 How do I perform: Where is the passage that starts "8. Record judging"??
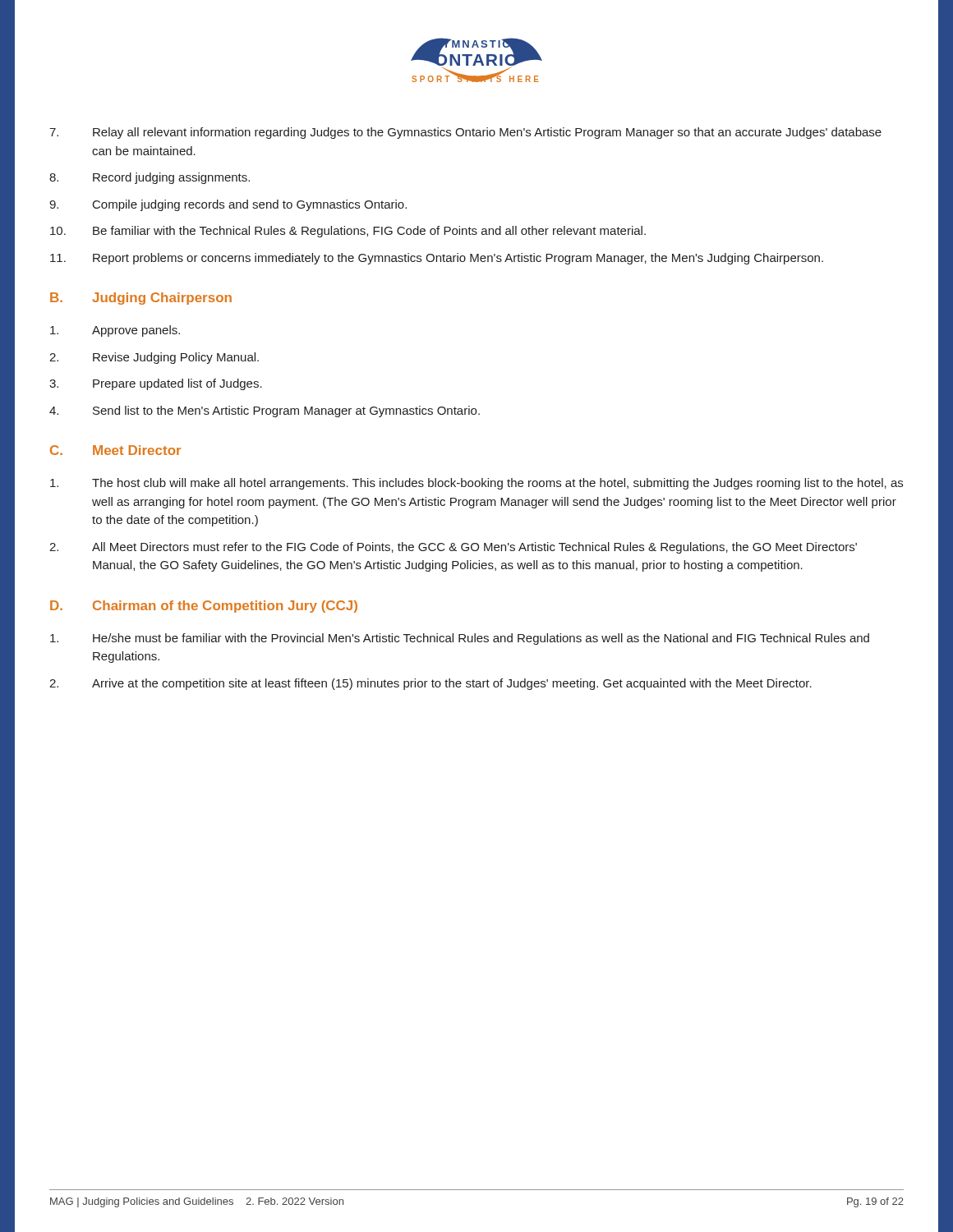click(150, 178)
